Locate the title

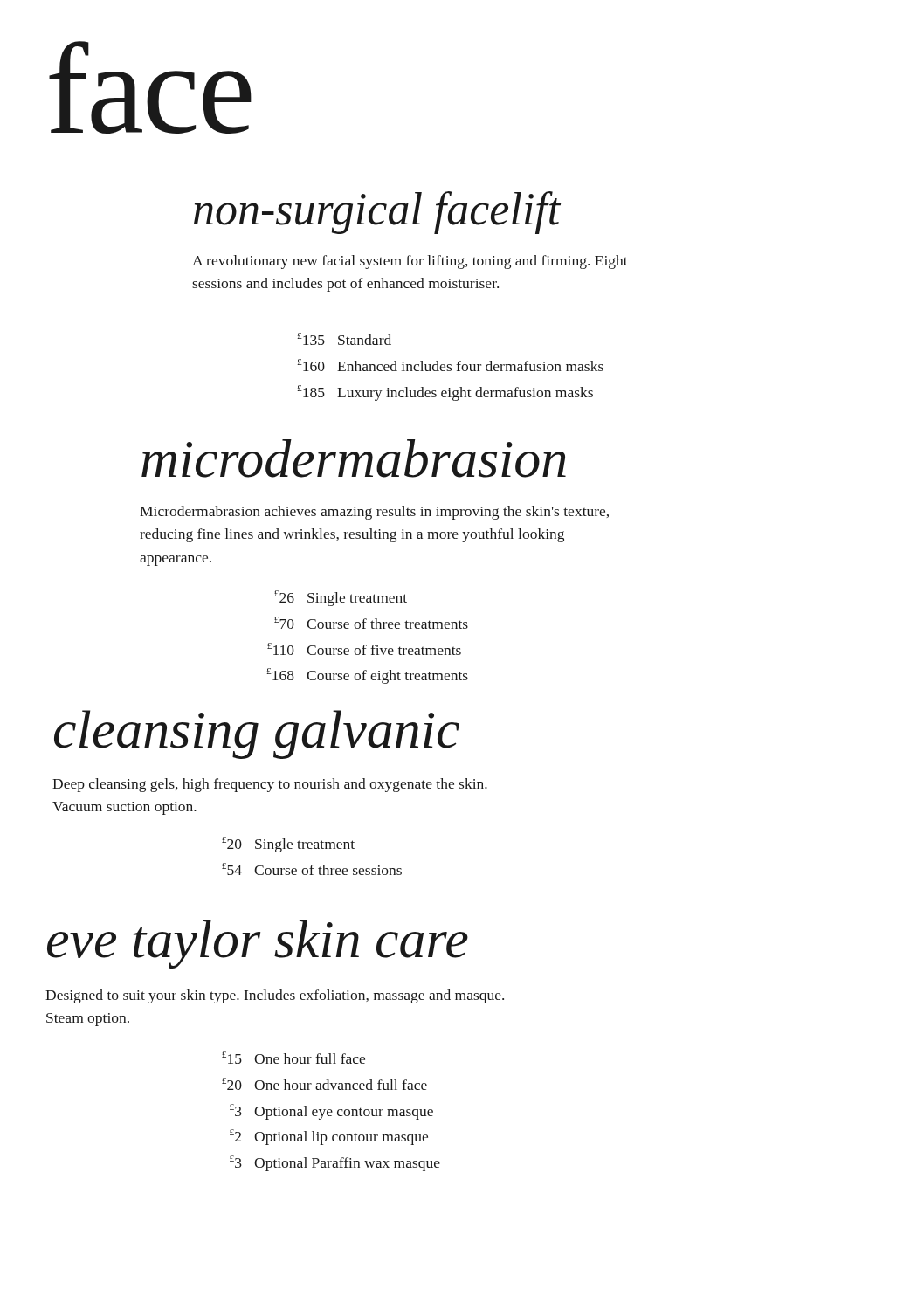click(x=149, y=89)
